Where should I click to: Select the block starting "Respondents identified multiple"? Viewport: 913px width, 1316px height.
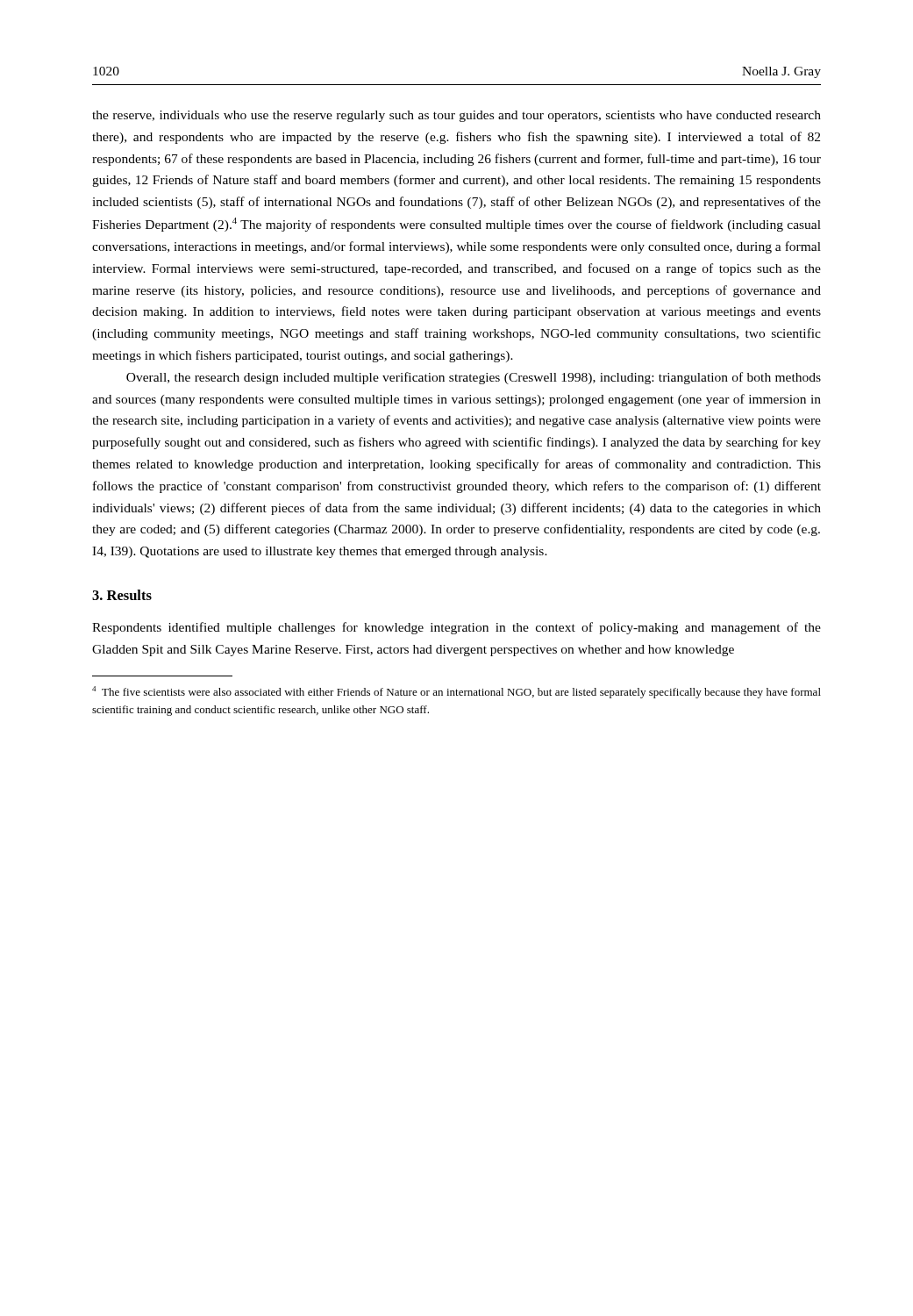456,638
